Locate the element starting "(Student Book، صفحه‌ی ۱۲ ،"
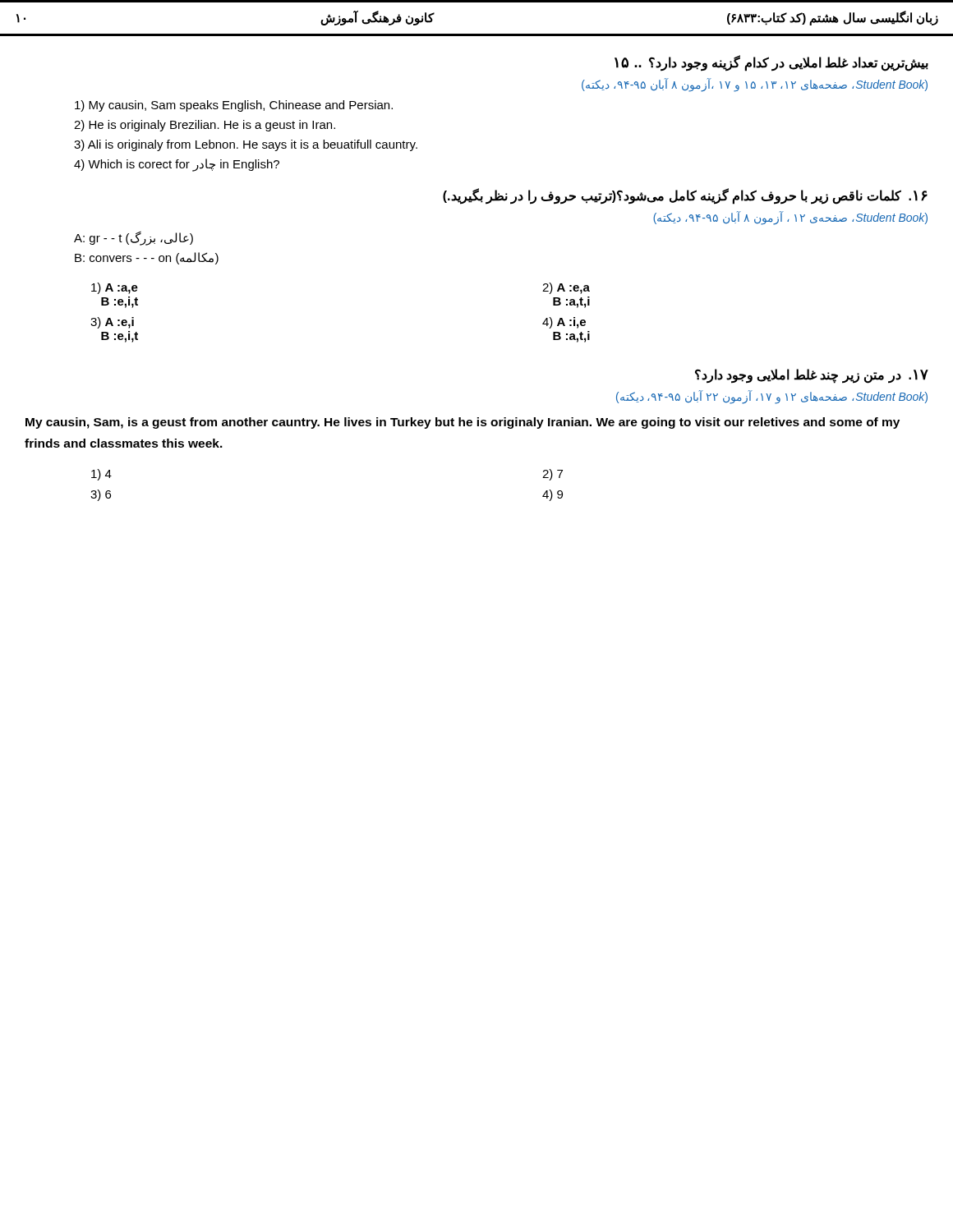953x1232 pixels. [x=791, y=218]
